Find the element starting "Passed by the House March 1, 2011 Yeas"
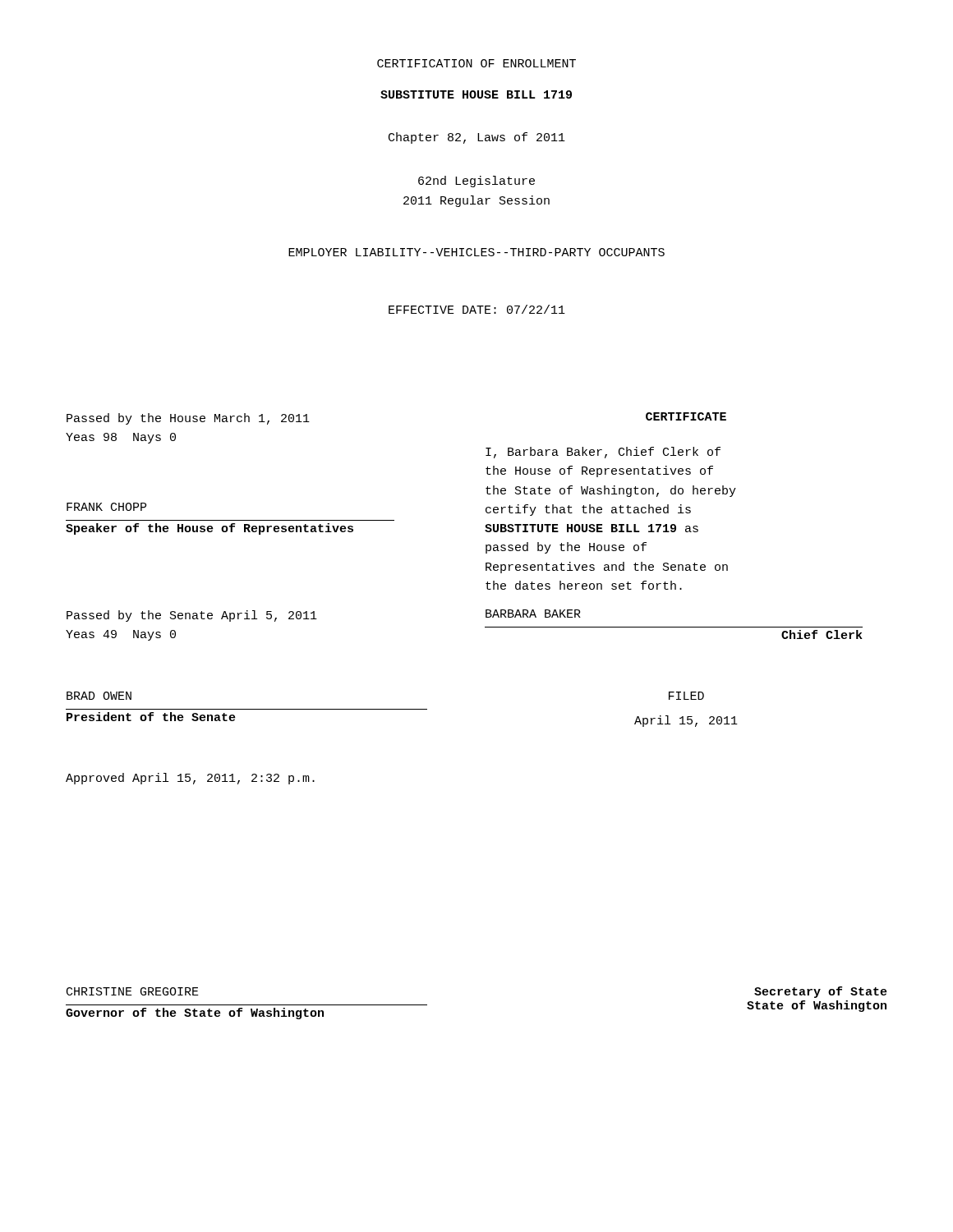 (x=188, y=429)
